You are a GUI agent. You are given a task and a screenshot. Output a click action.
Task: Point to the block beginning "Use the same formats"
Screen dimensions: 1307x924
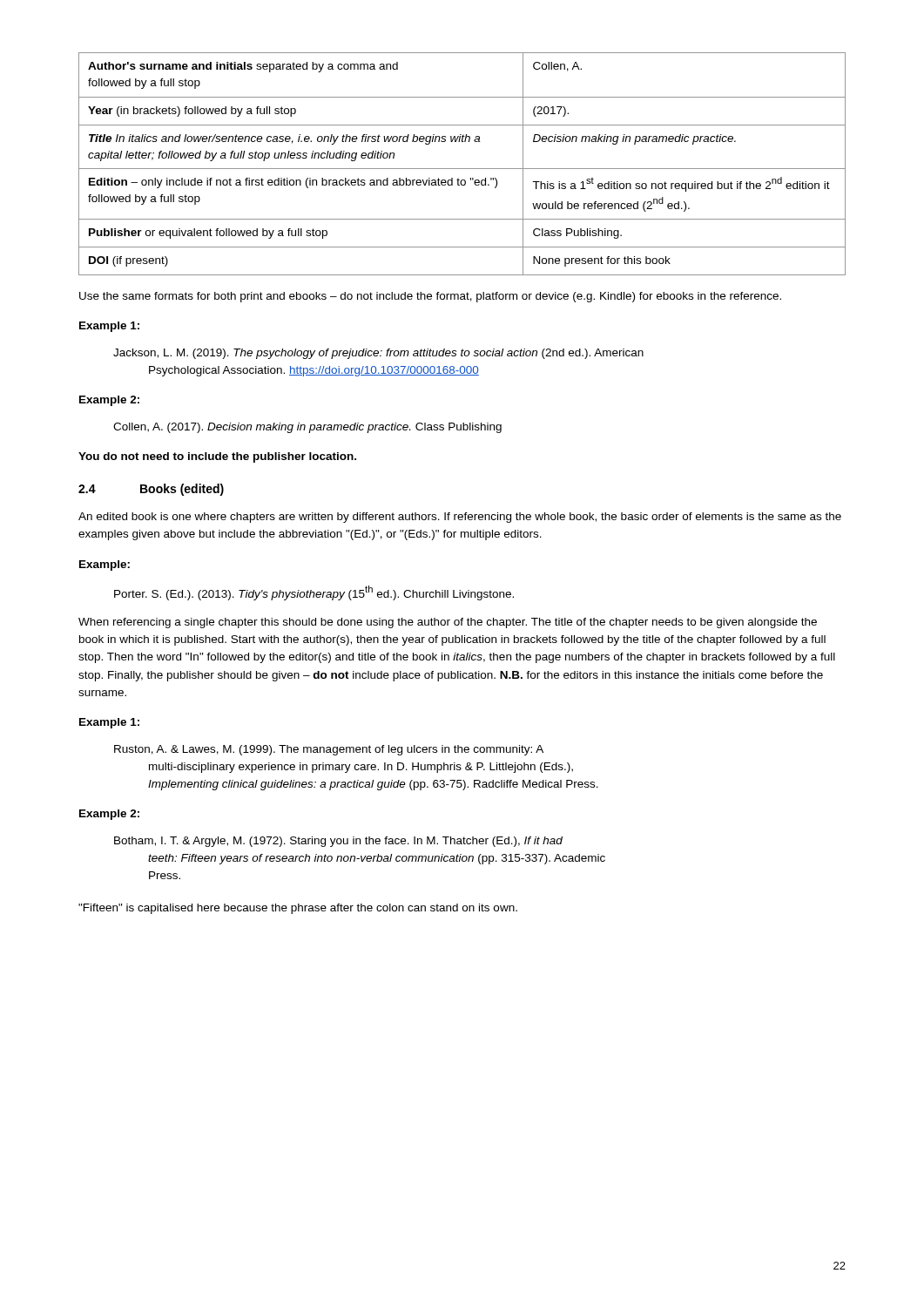[x=430, y=296]
